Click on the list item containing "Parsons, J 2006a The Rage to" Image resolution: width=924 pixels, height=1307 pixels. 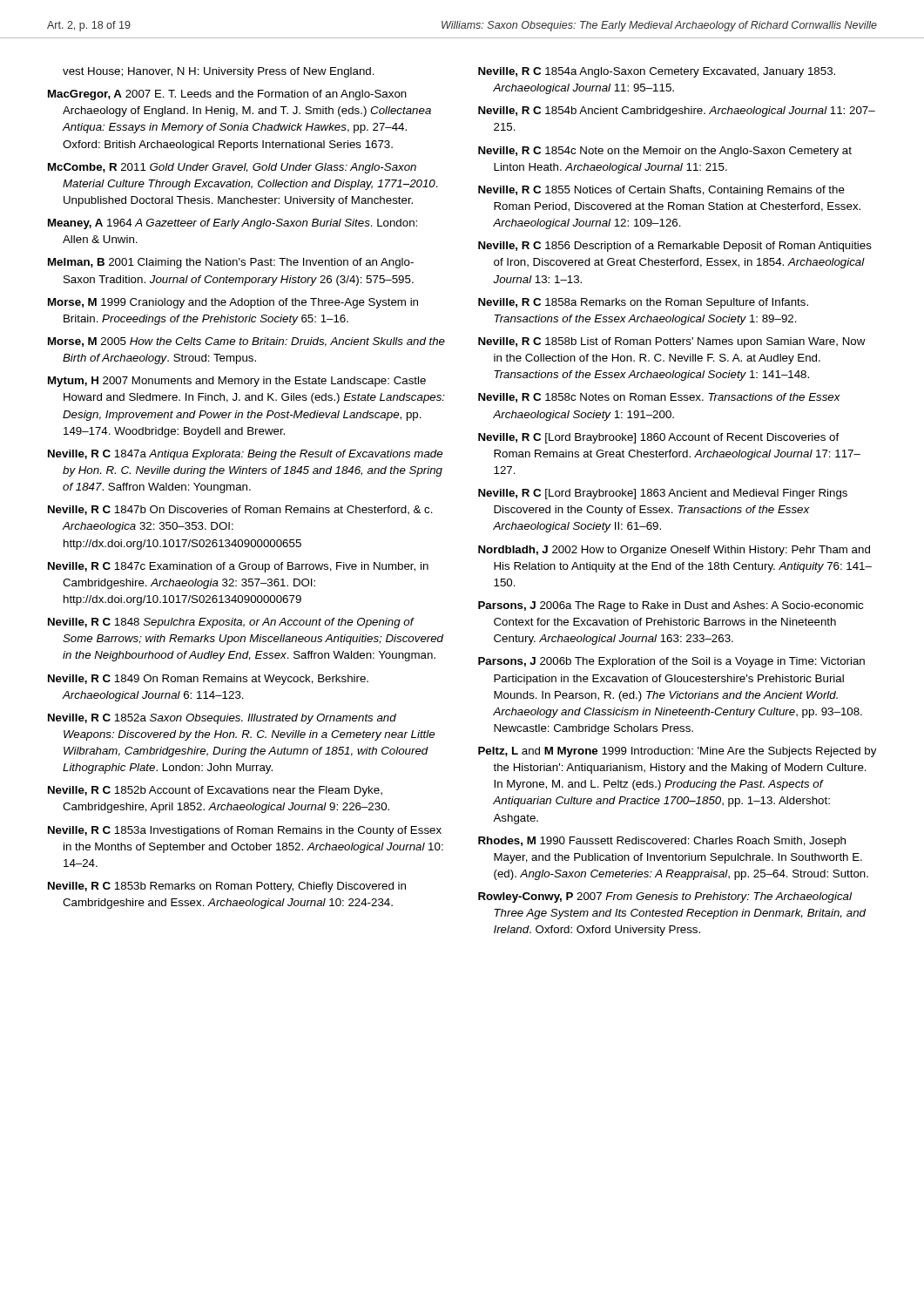671,622
